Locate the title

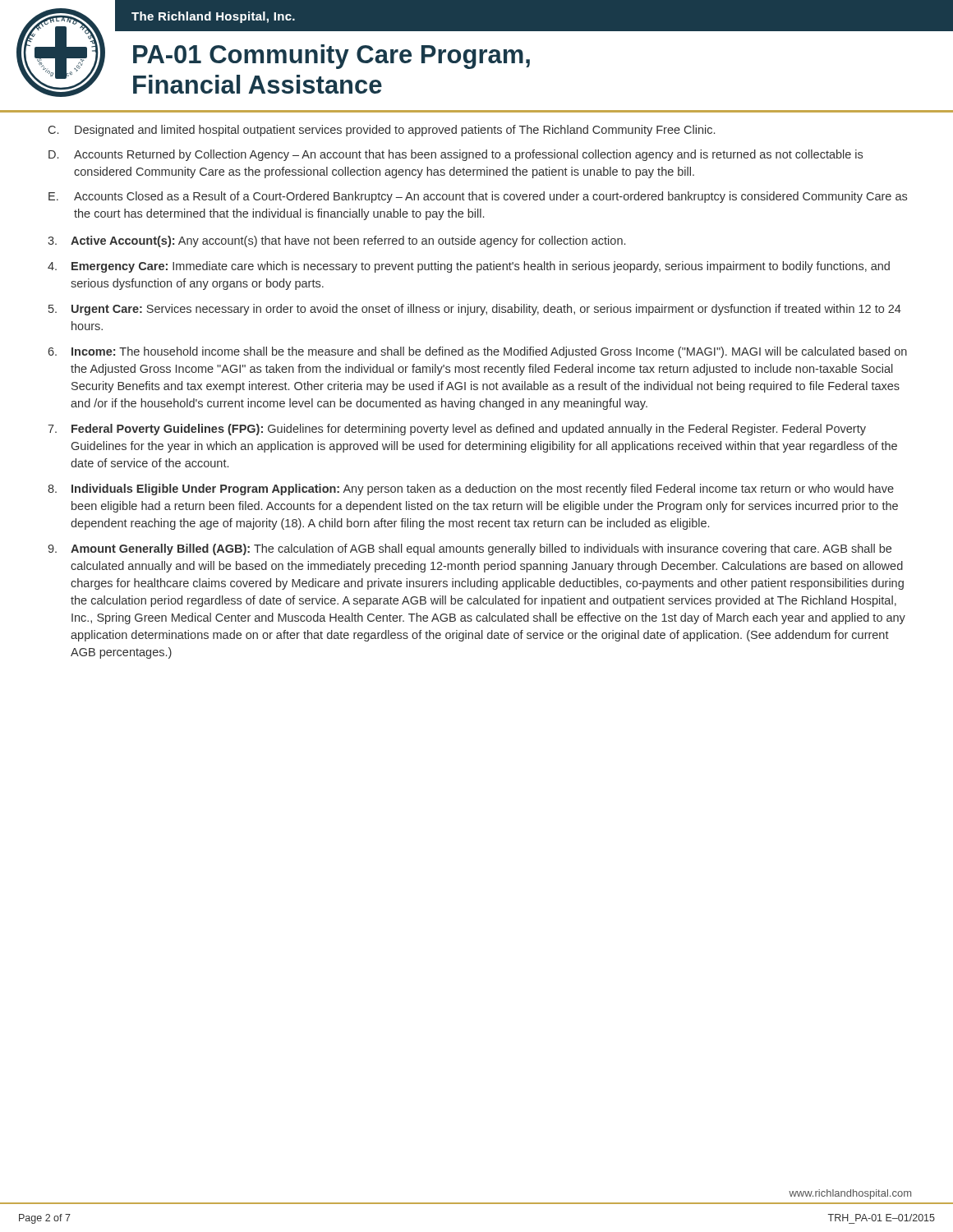pyautogui.click(x=331, y=71)
